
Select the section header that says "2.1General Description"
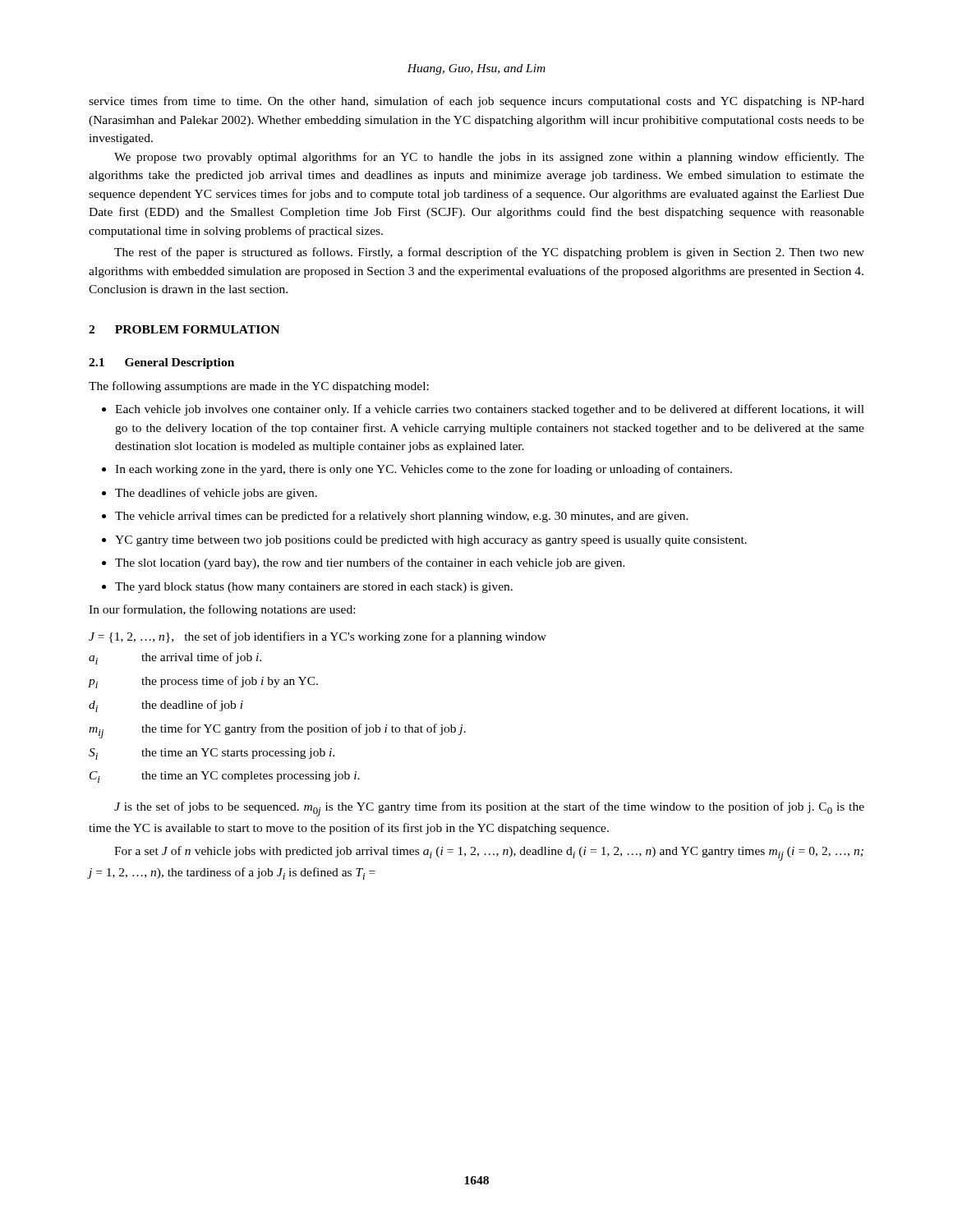click(161, 363)
